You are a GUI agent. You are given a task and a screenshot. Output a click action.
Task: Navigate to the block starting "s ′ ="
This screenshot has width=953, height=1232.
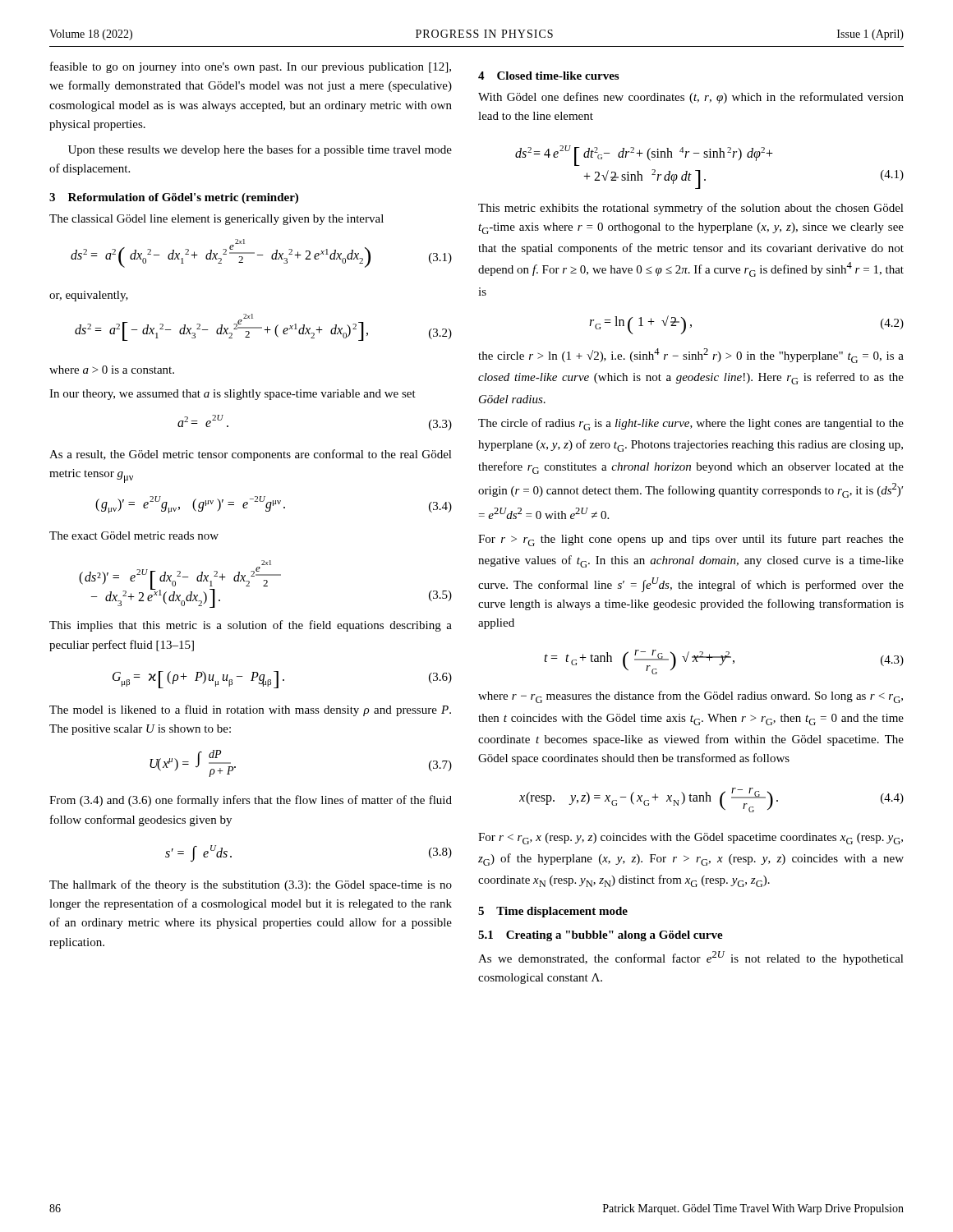(x=193, y=854)
